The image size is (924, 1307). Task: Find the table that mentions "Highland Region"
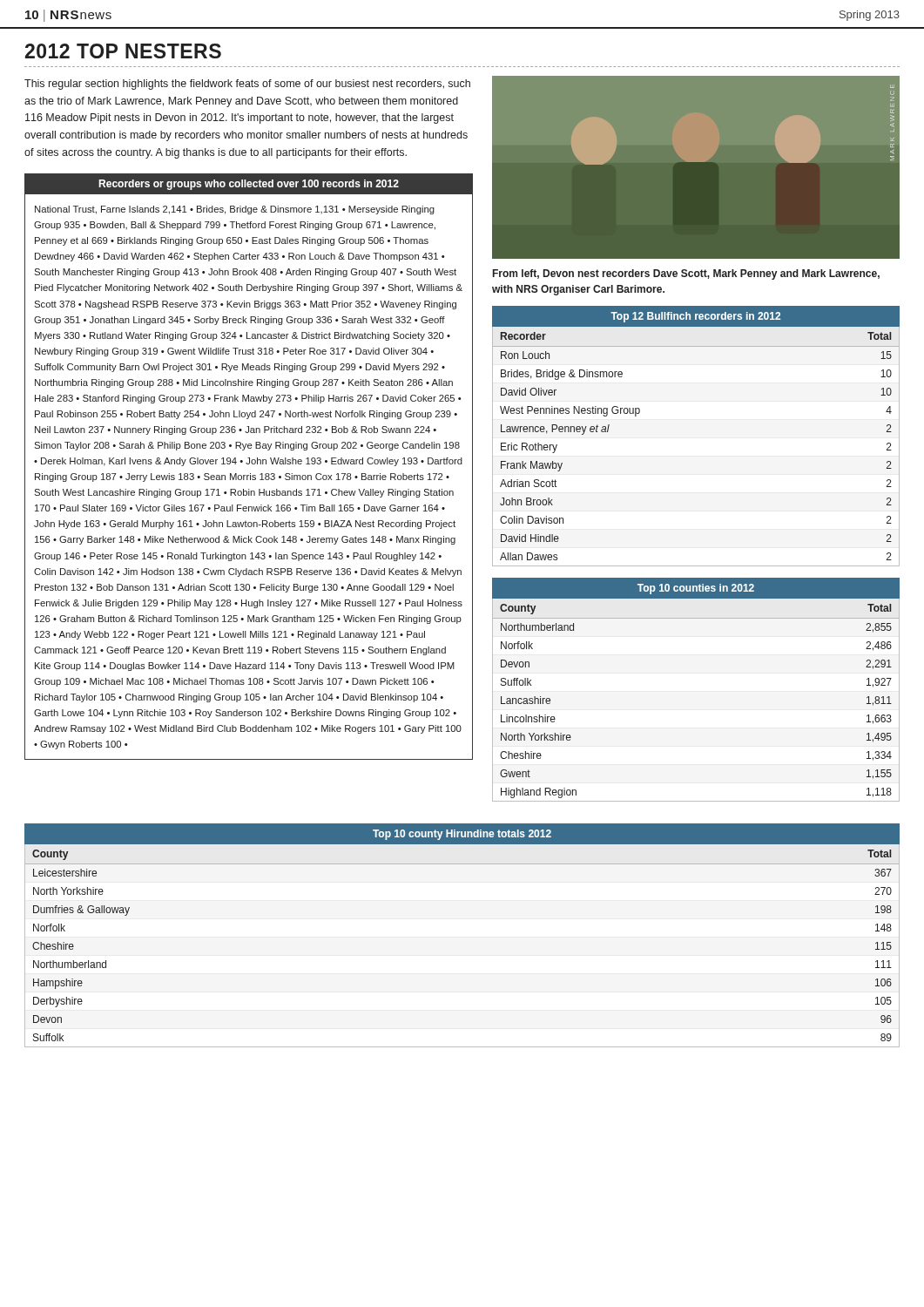click(x=696, y=700)
